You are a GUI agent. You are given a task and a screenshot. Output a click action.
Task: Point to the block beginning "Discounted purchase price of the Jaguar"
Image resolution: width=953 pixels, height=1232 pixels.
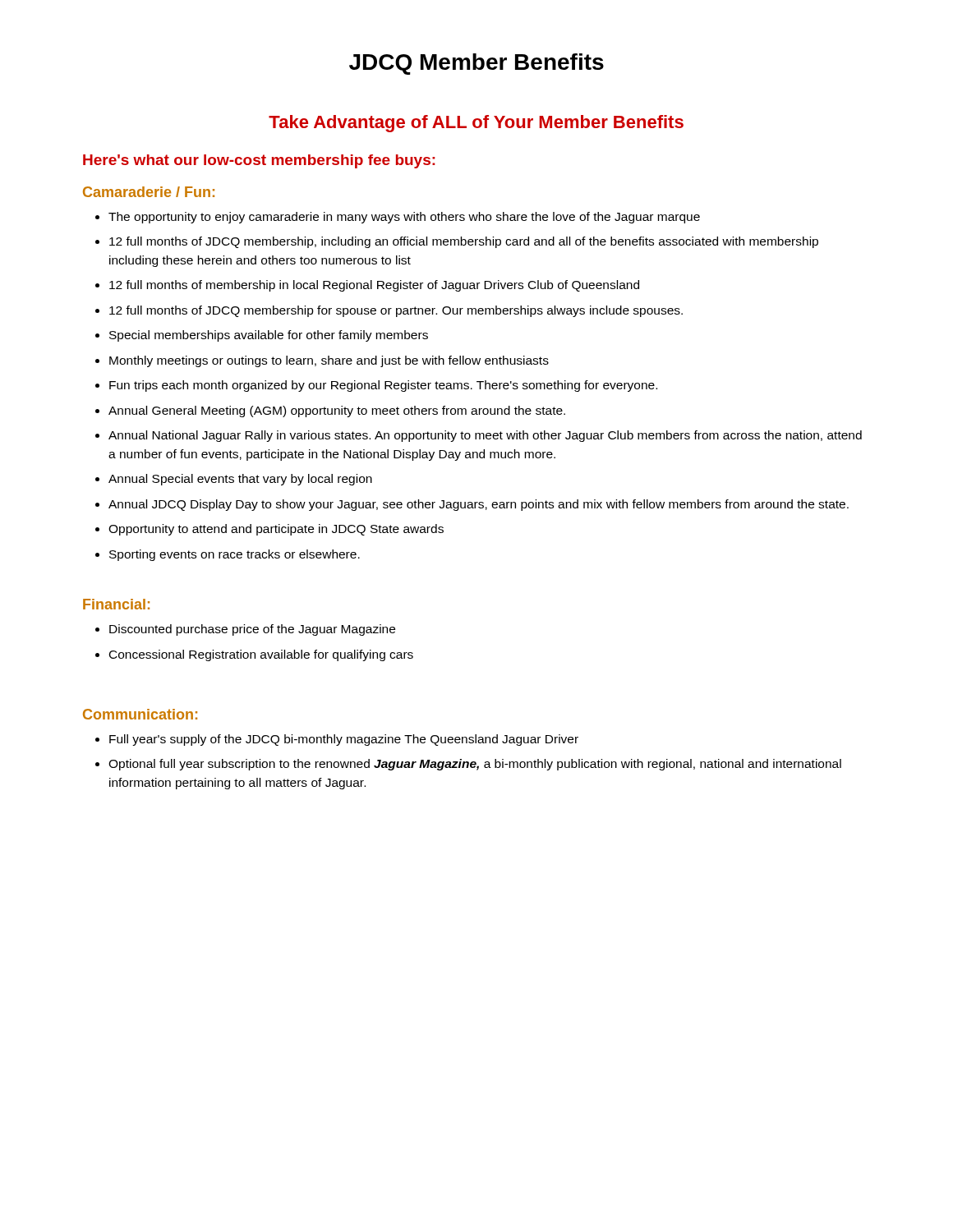point(245,630)
